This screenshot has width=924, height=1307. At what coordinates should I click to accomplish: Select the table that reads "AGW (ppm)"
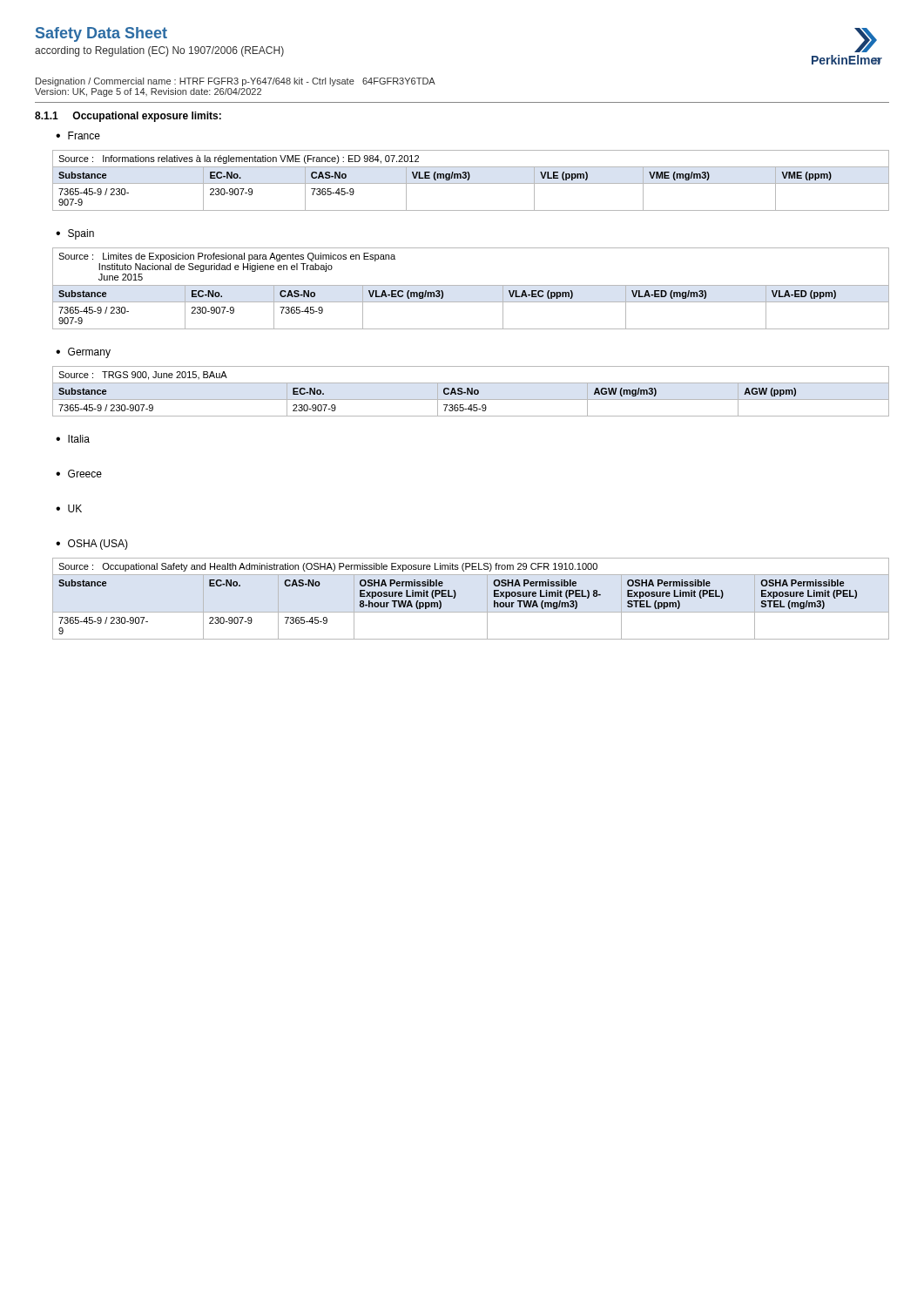[x=471, y=391]
